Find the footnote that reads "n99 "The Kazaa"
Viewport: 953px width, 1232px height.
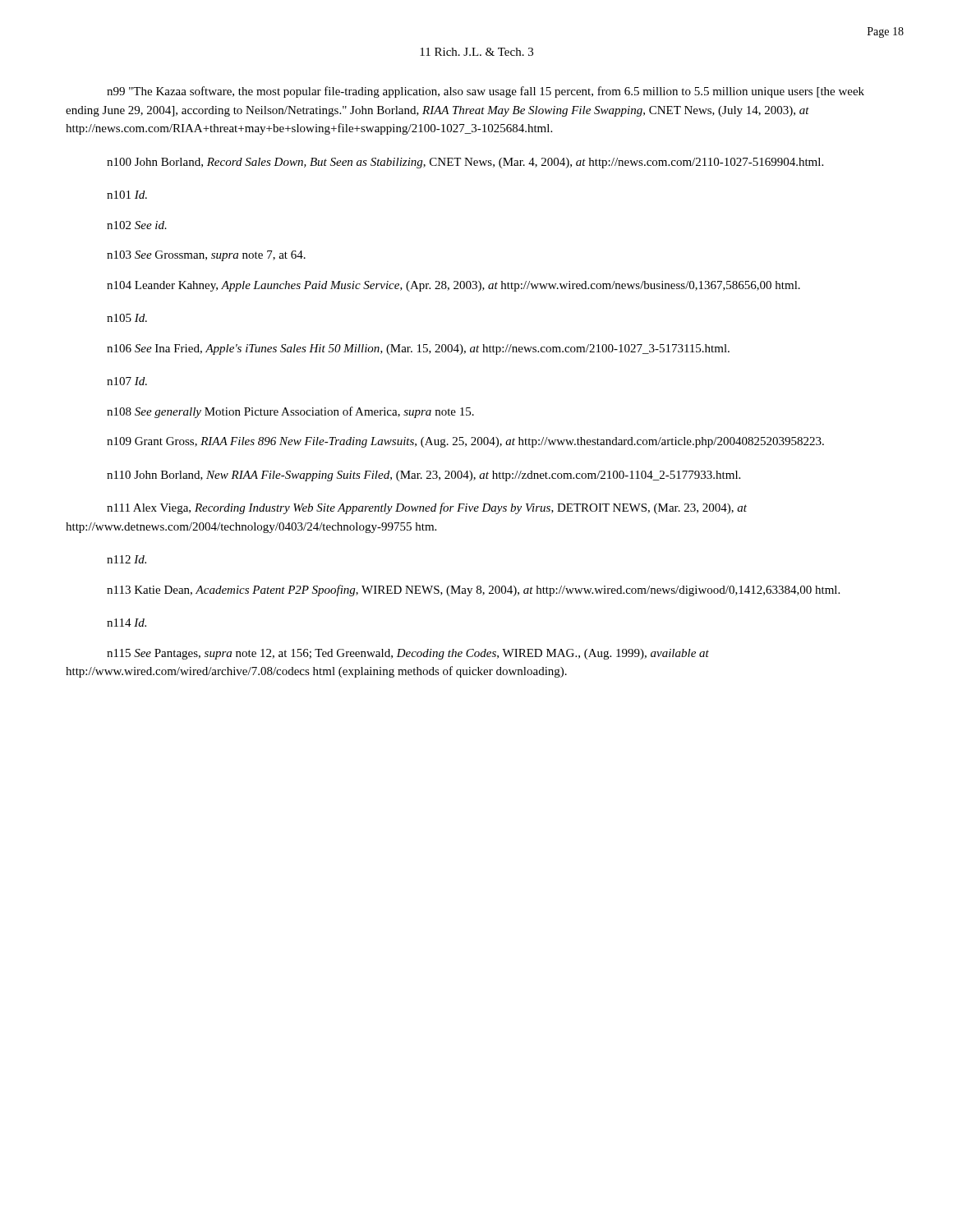(465, 110)
